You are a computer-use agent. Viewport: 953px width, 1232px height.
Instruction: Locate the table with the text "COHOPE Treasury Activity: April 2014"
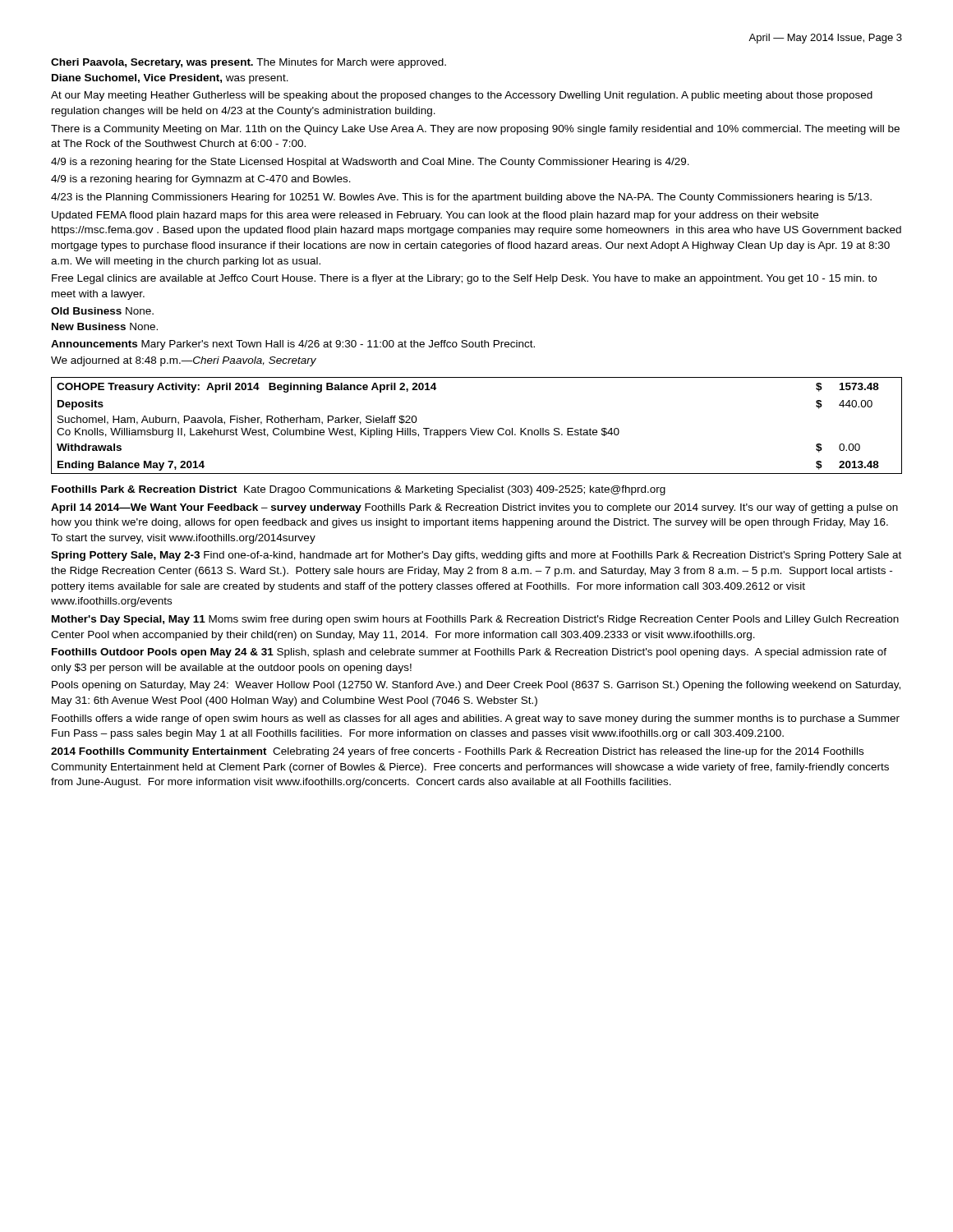coord(476,425)
